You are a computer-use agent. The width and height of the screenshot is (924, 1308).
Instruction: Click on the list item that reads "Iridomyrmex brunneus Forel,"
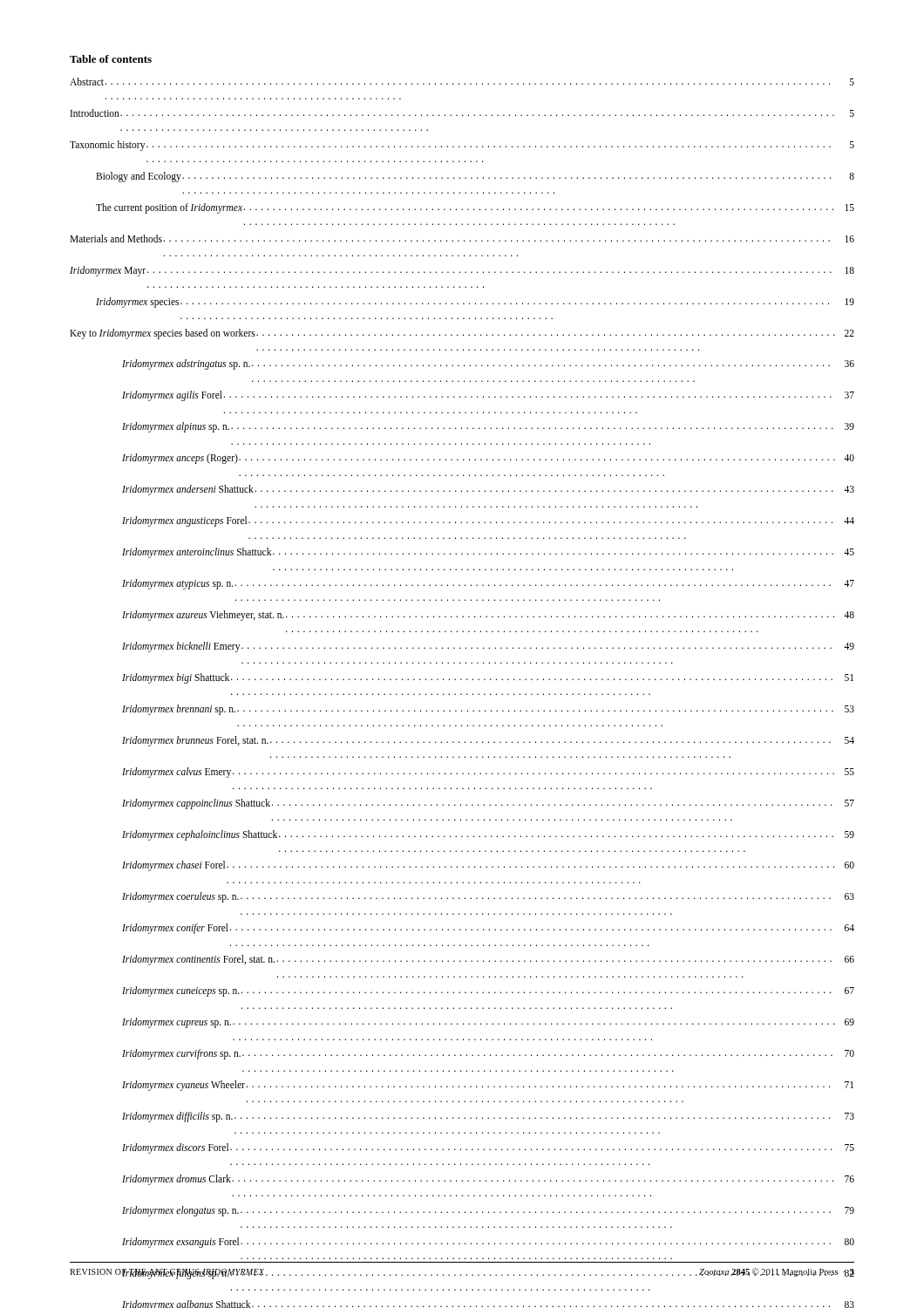(x=488, y=748)
